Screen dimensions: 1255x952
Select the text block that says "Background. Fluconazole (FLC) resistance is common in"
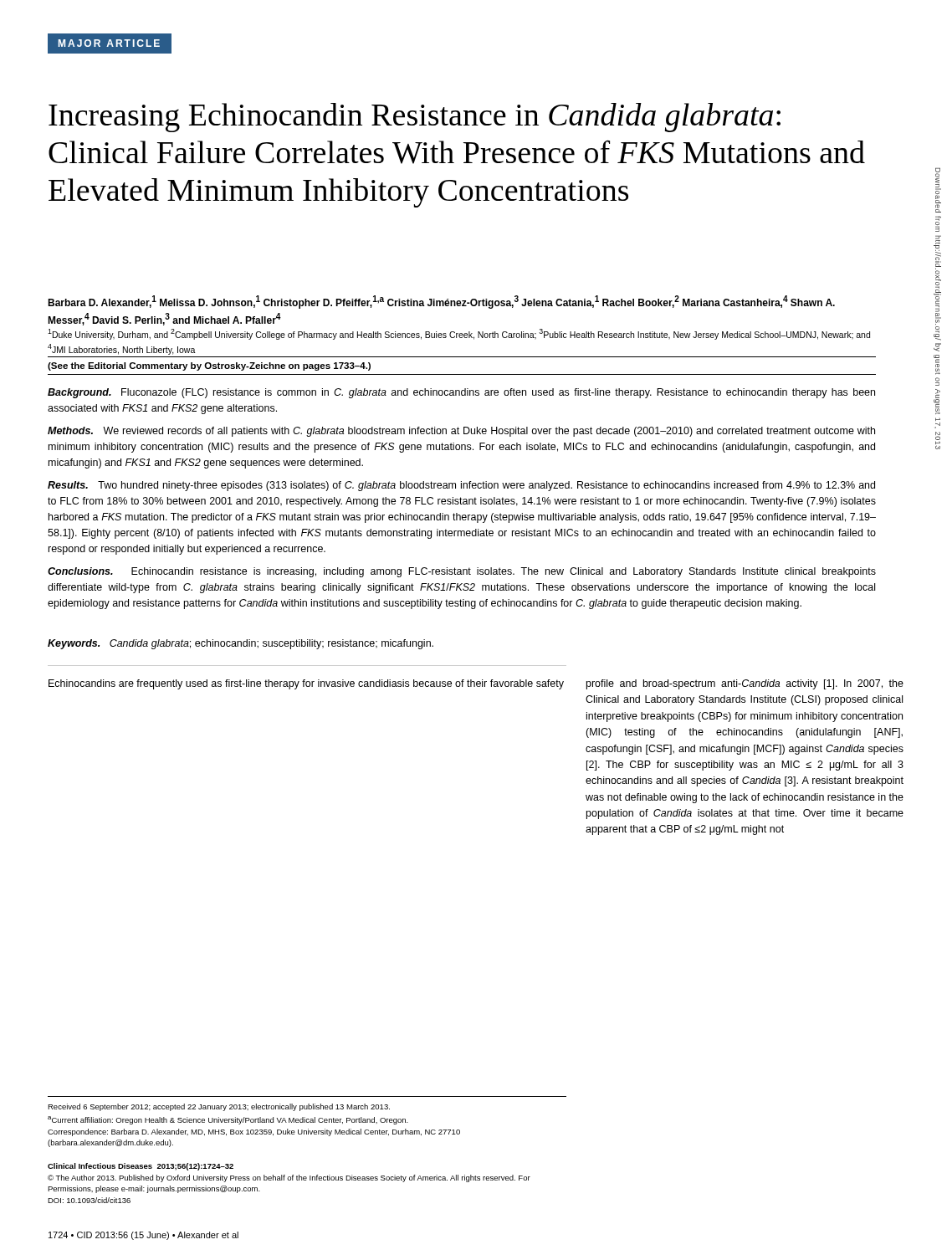(462, 498)
